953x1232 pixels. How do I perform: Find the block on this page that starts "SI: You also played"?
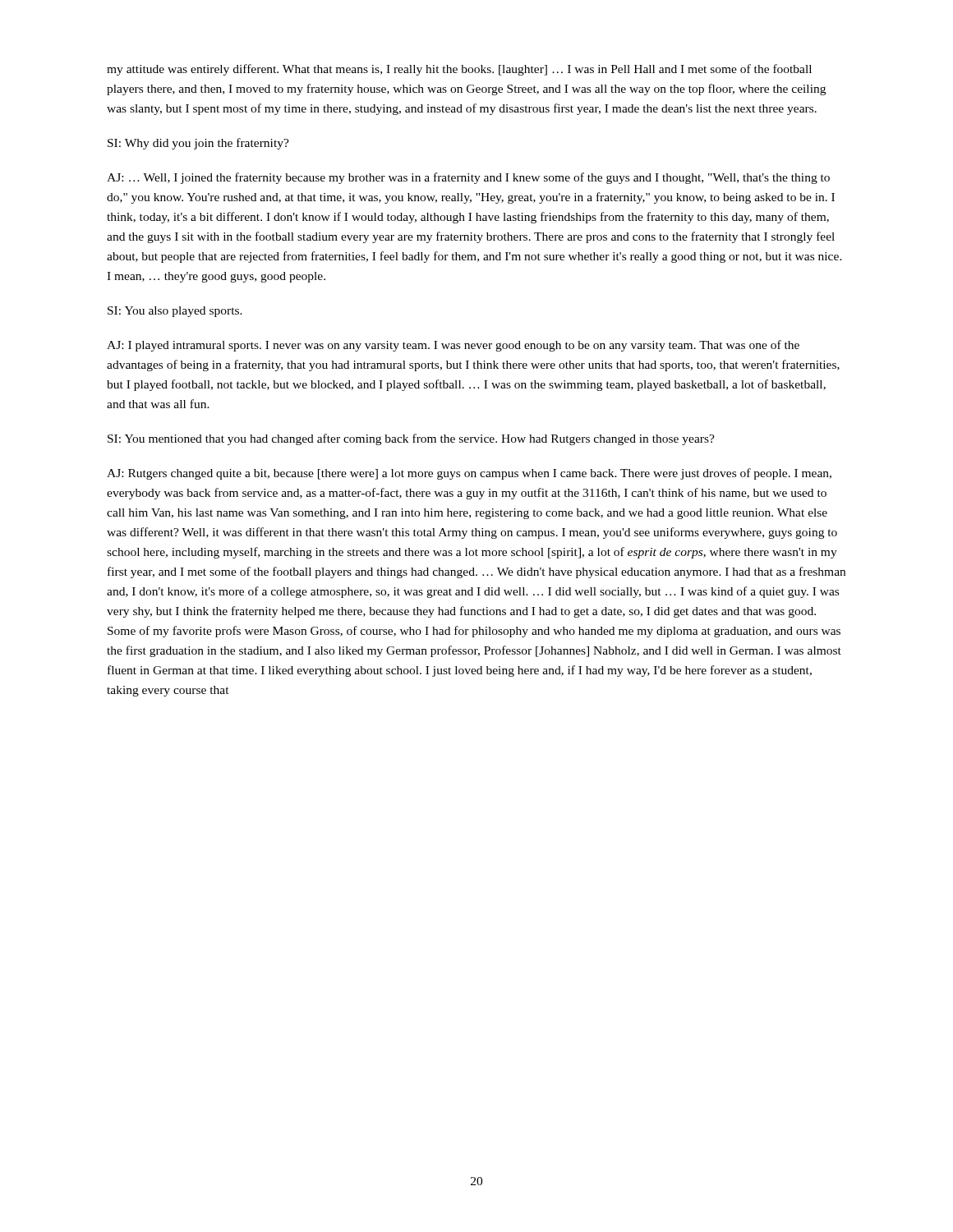[x=175, y=310]
